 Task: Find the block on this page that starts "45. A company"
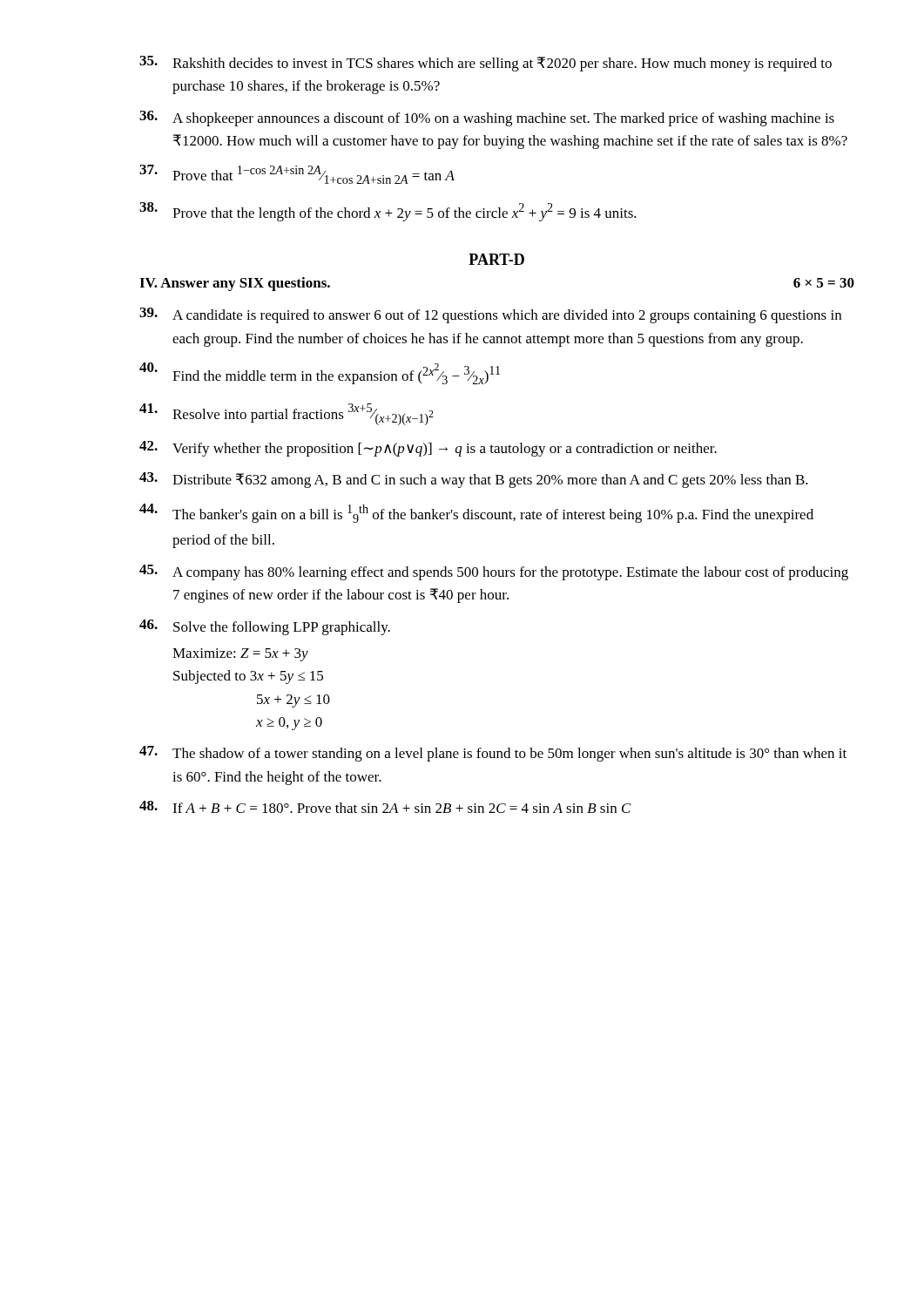(497, 584)
